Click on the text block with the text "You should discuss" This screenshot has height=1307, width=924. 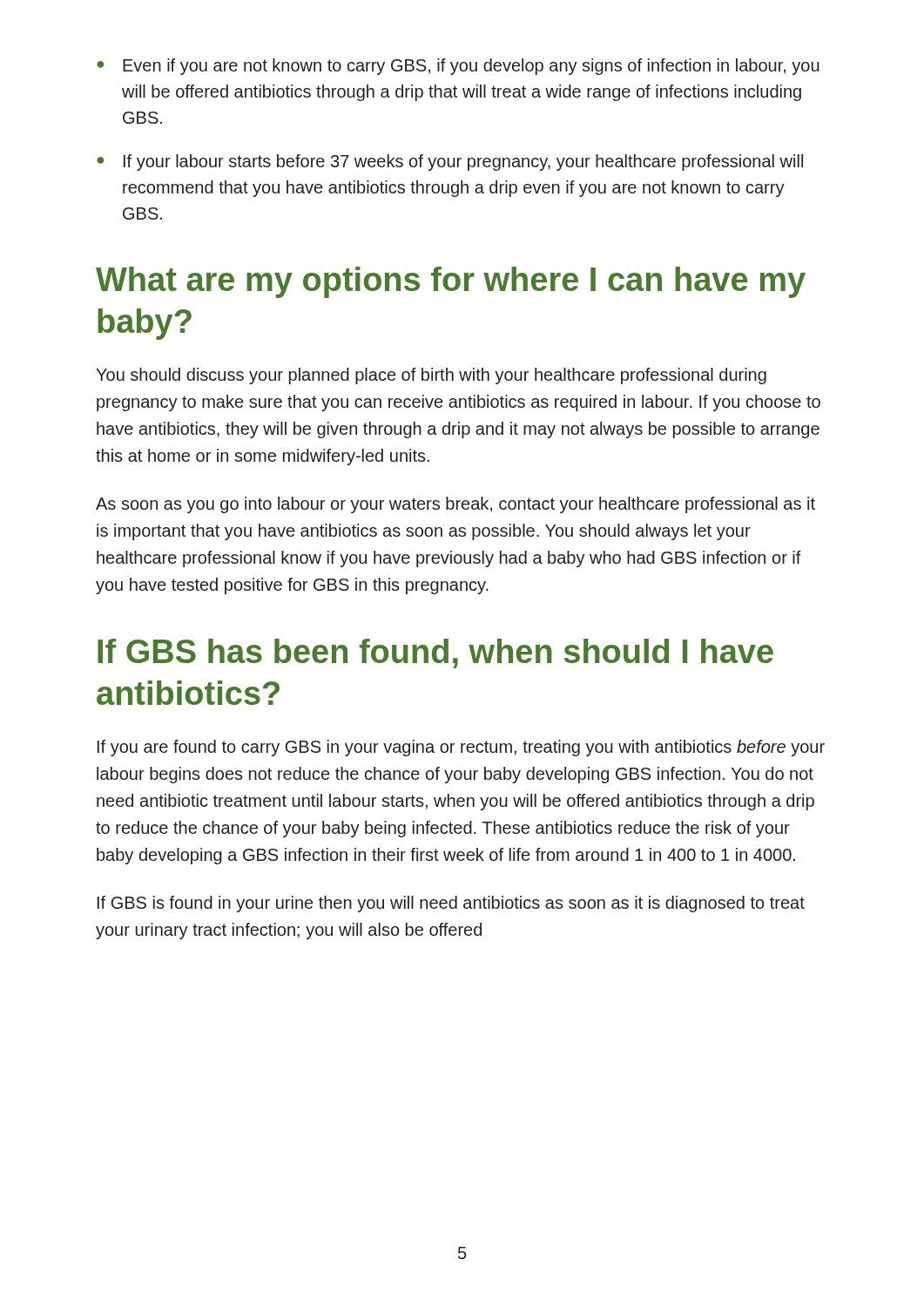tap(458, 415)
